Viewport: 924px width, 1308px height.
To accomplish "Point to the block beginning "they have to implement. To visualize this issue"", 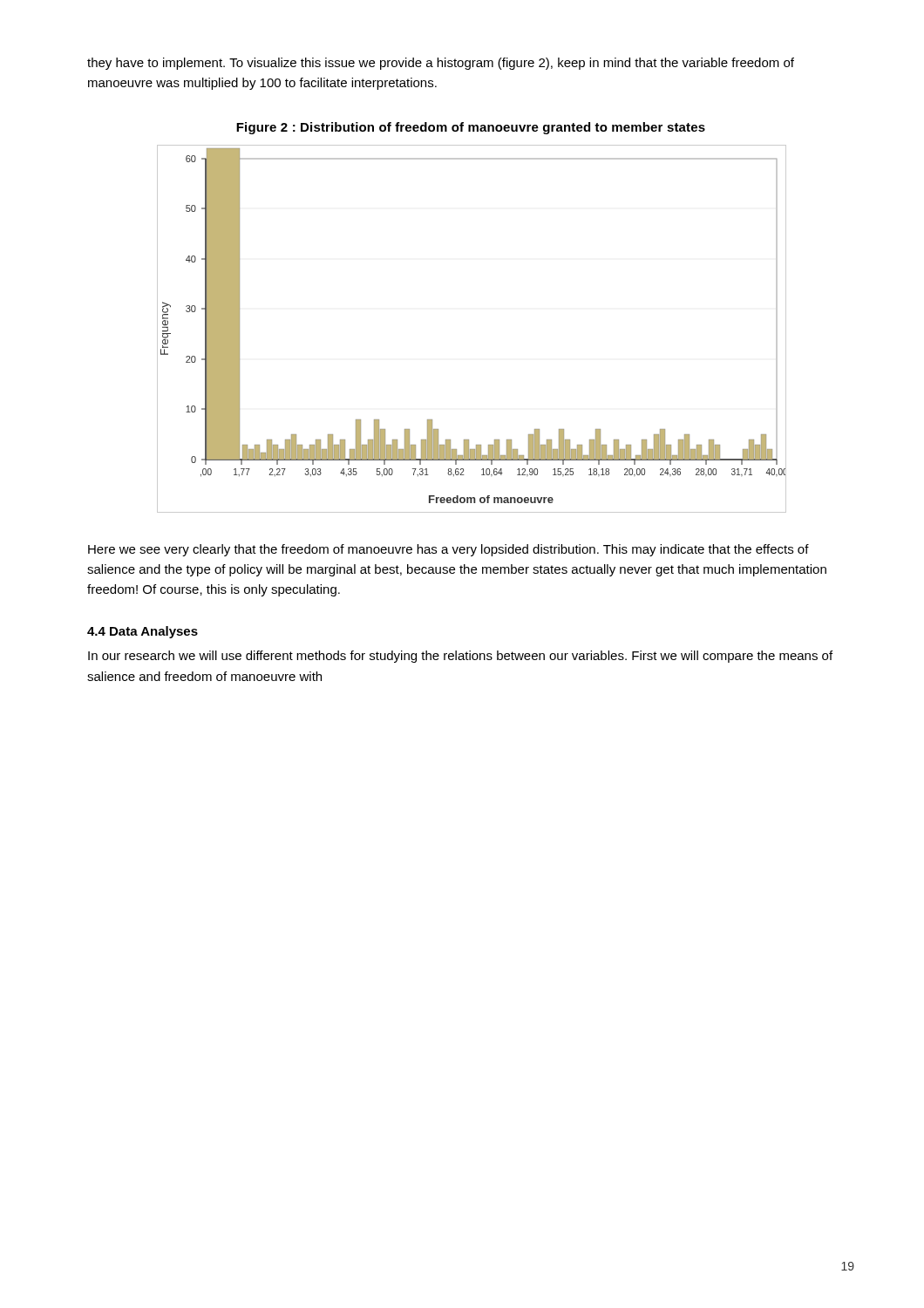I will (441, 72).
